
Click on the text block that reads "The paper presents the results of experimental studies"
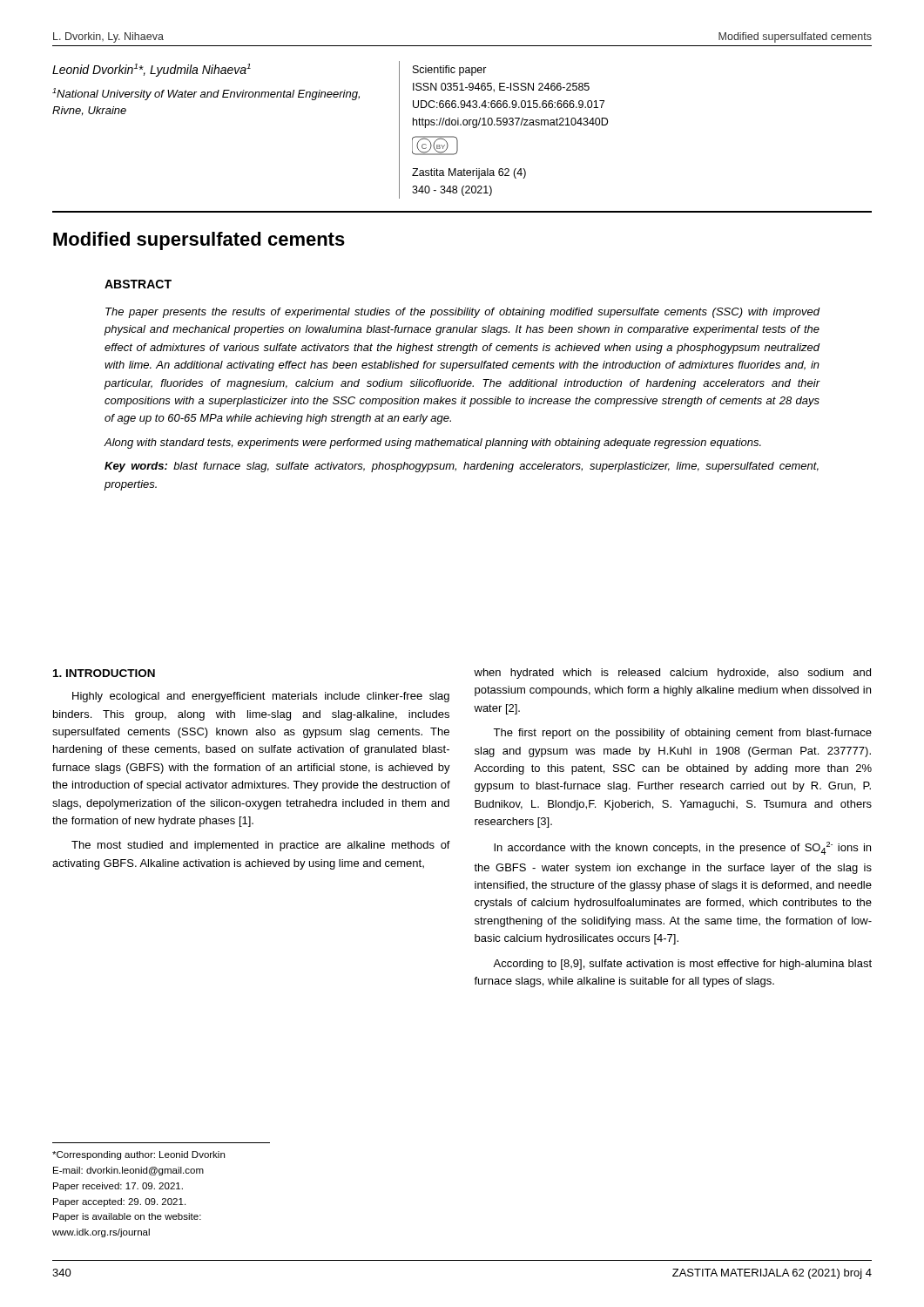pos(462,398)
